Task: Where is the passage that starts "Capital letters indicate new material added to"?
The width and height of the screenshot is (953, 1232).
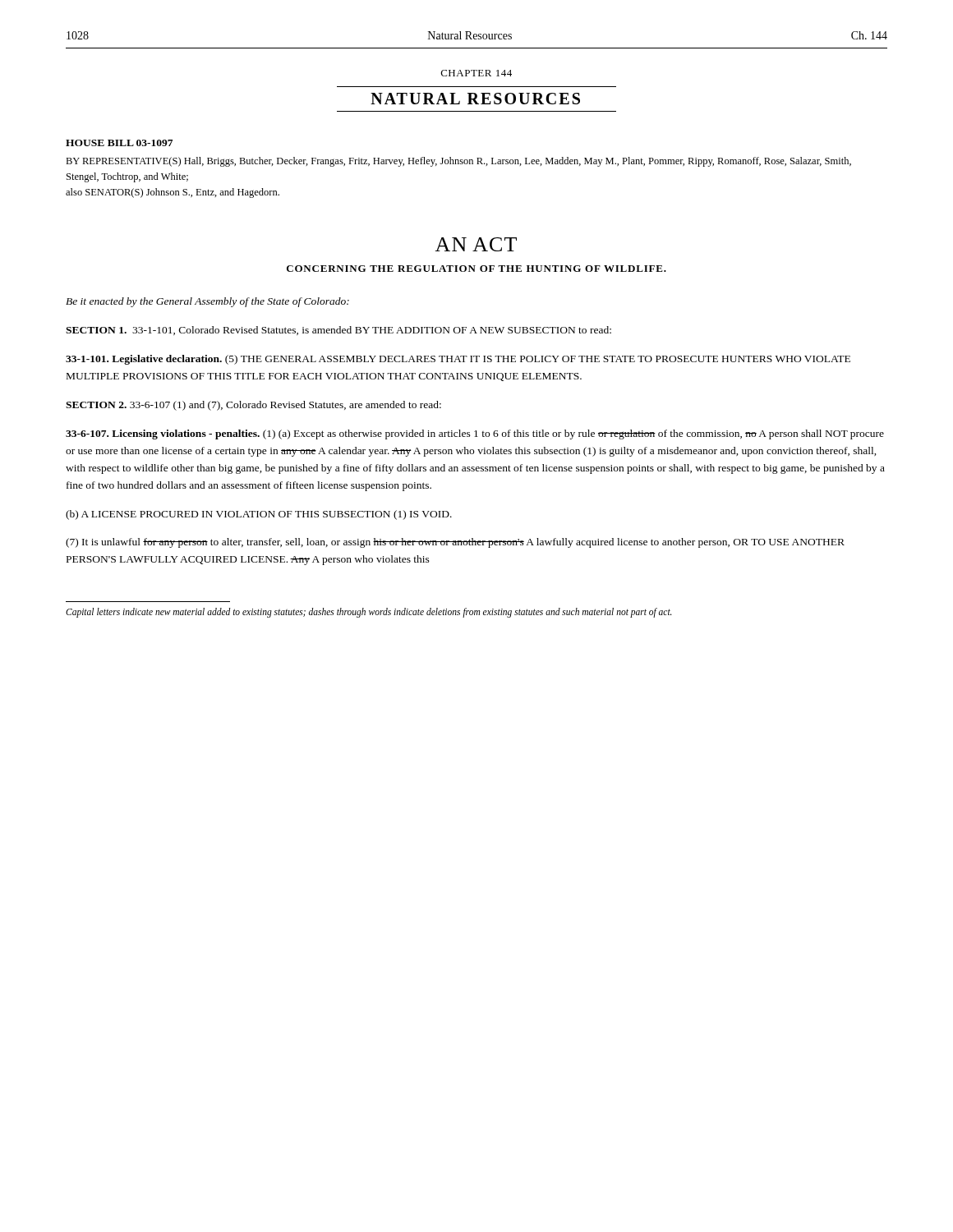Action: pyautogui.click(x=369, y=612)
